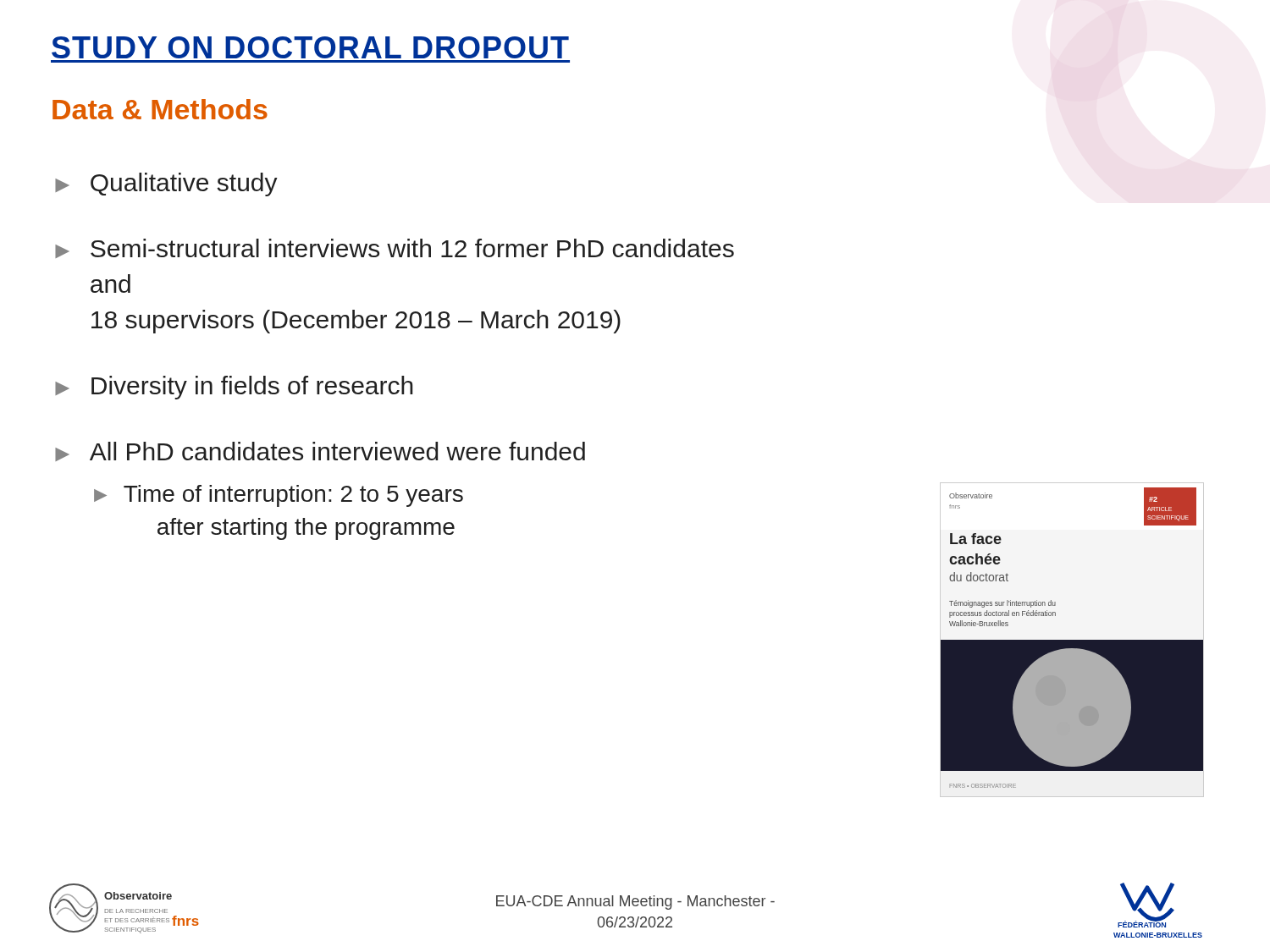Point to the element starting "STUDY ON DOCTORAL DROPOUT"

tap(310, 48)
